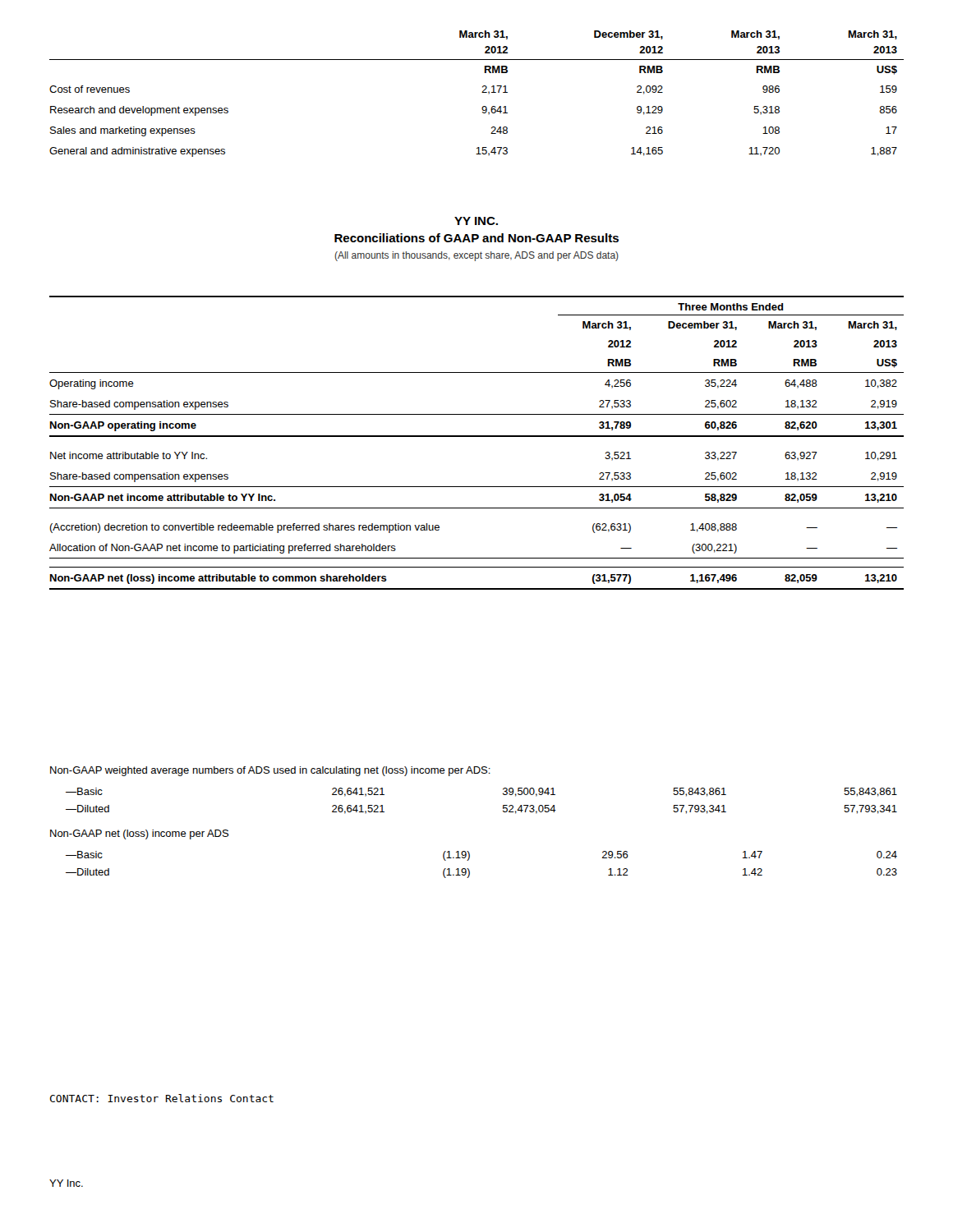Select the title containing "YY INC."

tap(476, 221)
